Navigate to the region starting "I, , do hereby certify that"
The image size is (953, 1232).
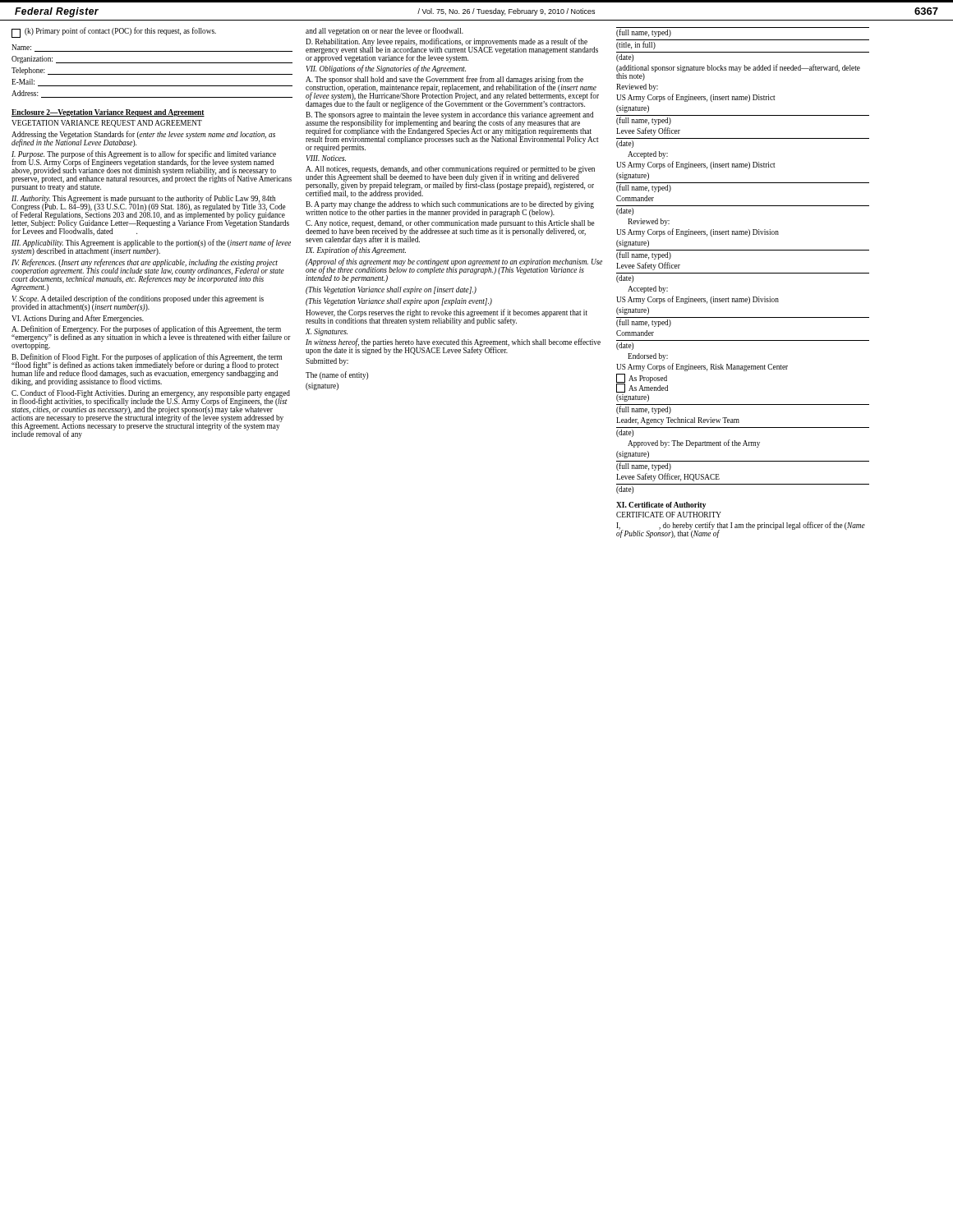(743, 530)
